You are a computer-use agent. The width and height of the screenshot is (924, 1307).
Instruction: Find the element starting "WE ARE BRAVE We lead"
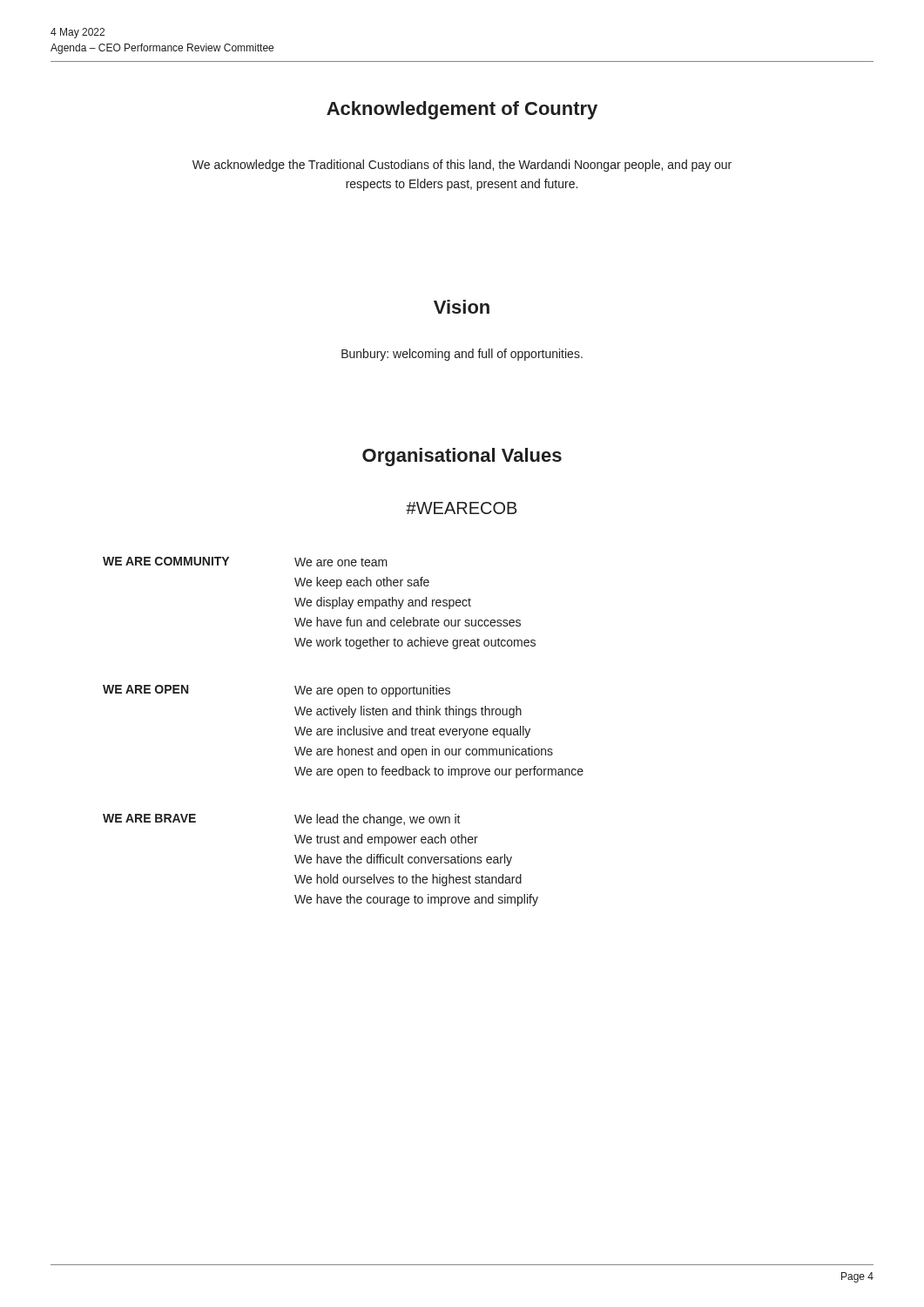(462, 860)
